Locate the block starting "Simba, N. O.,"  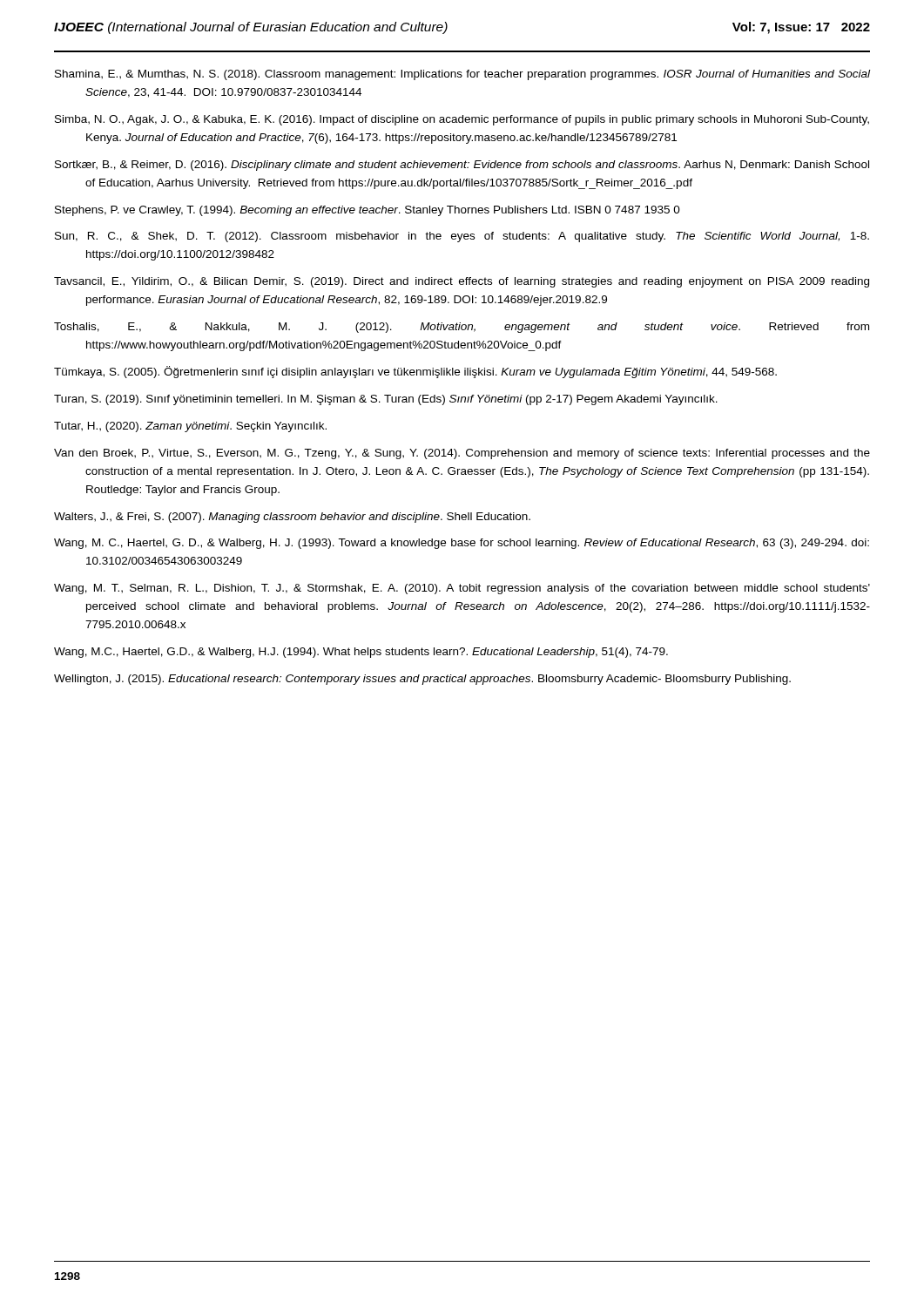462,128
